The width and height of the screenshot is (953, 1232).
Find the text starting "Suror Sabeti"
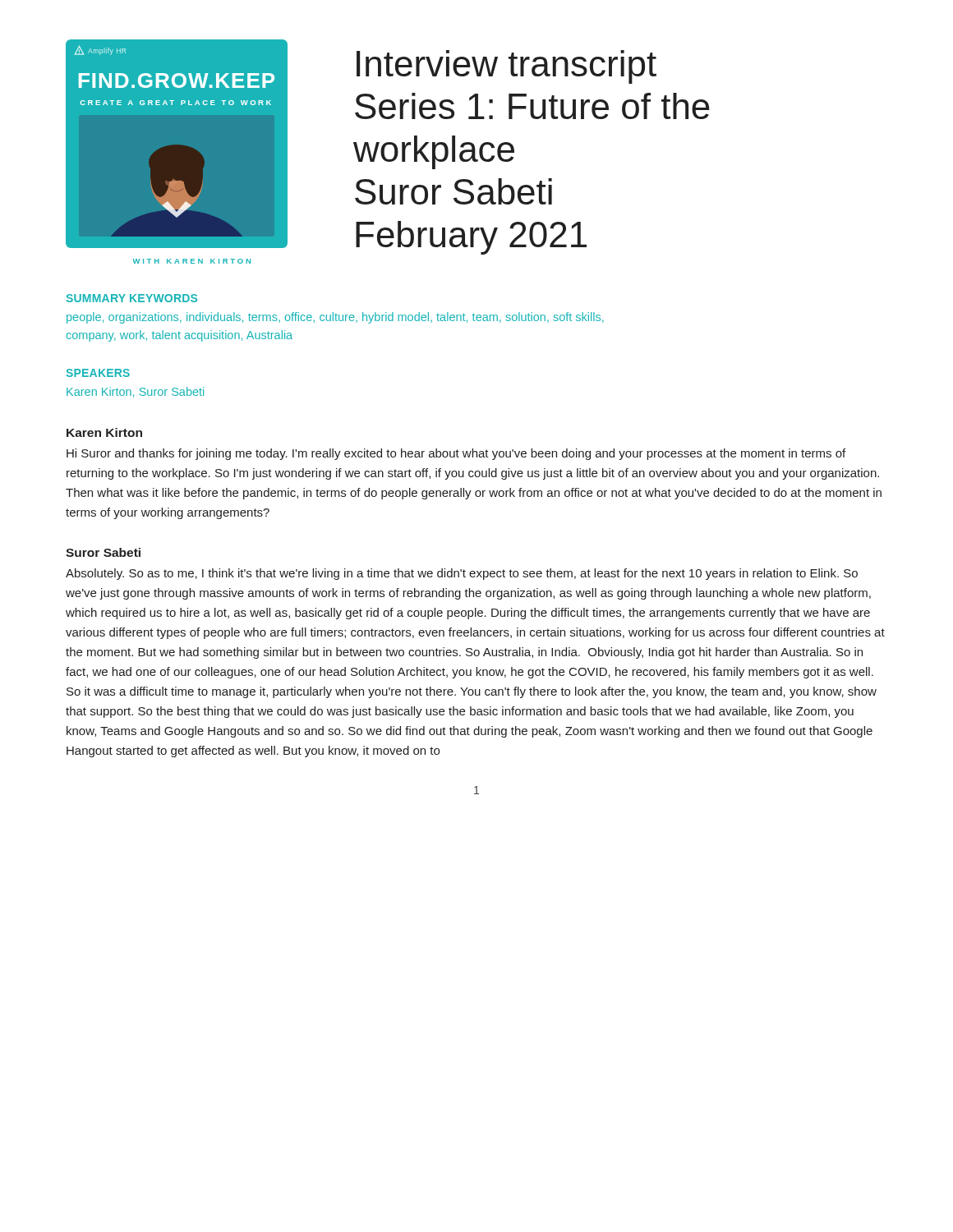coord(104,552)
